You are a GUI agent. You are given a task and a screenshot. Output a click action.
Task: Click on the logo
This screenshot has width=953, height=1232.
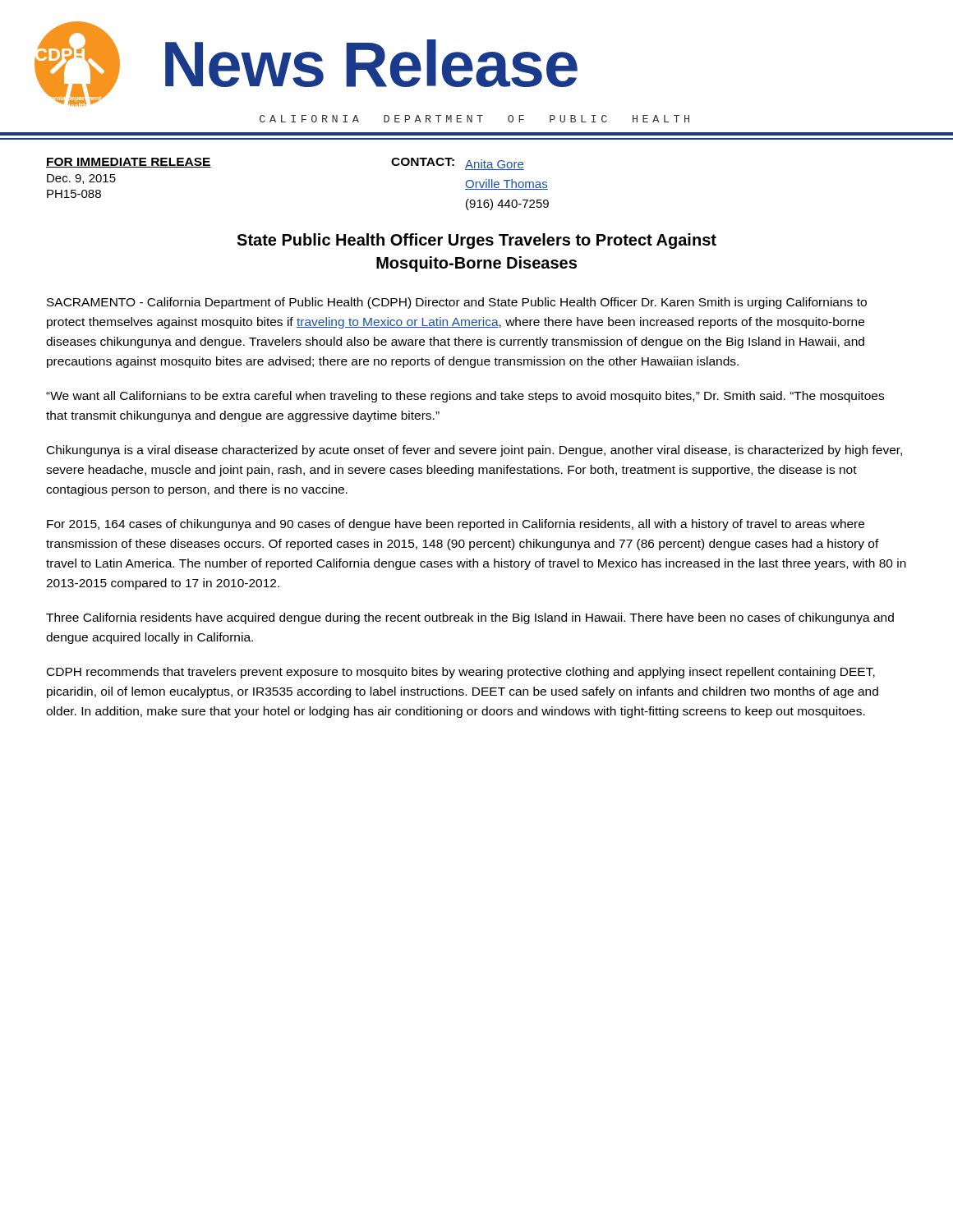coord(476,55)
